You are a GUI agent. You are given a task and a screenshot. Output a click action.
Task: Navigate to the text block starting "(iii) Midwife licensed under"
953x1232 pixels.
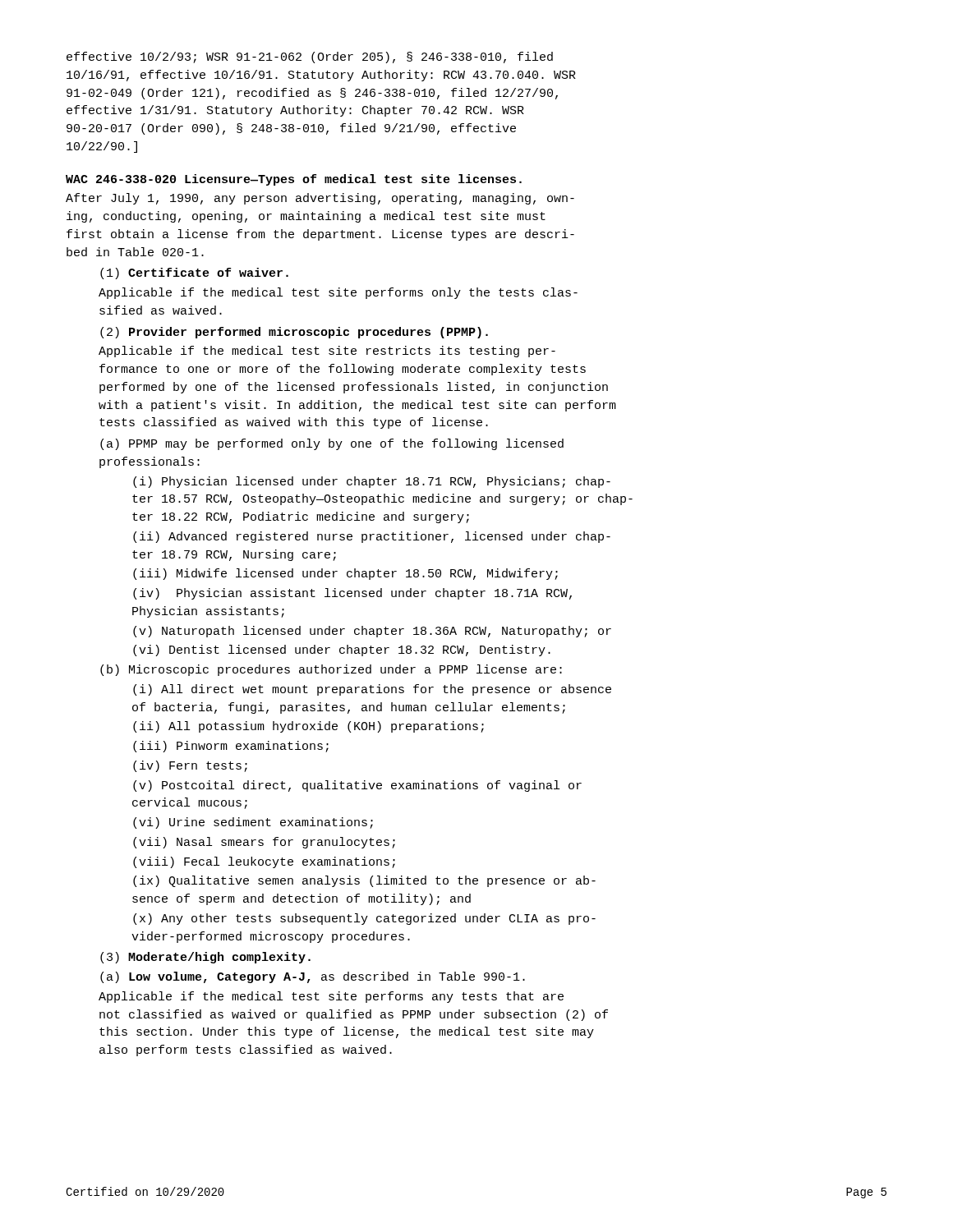[x=346, y=575]
